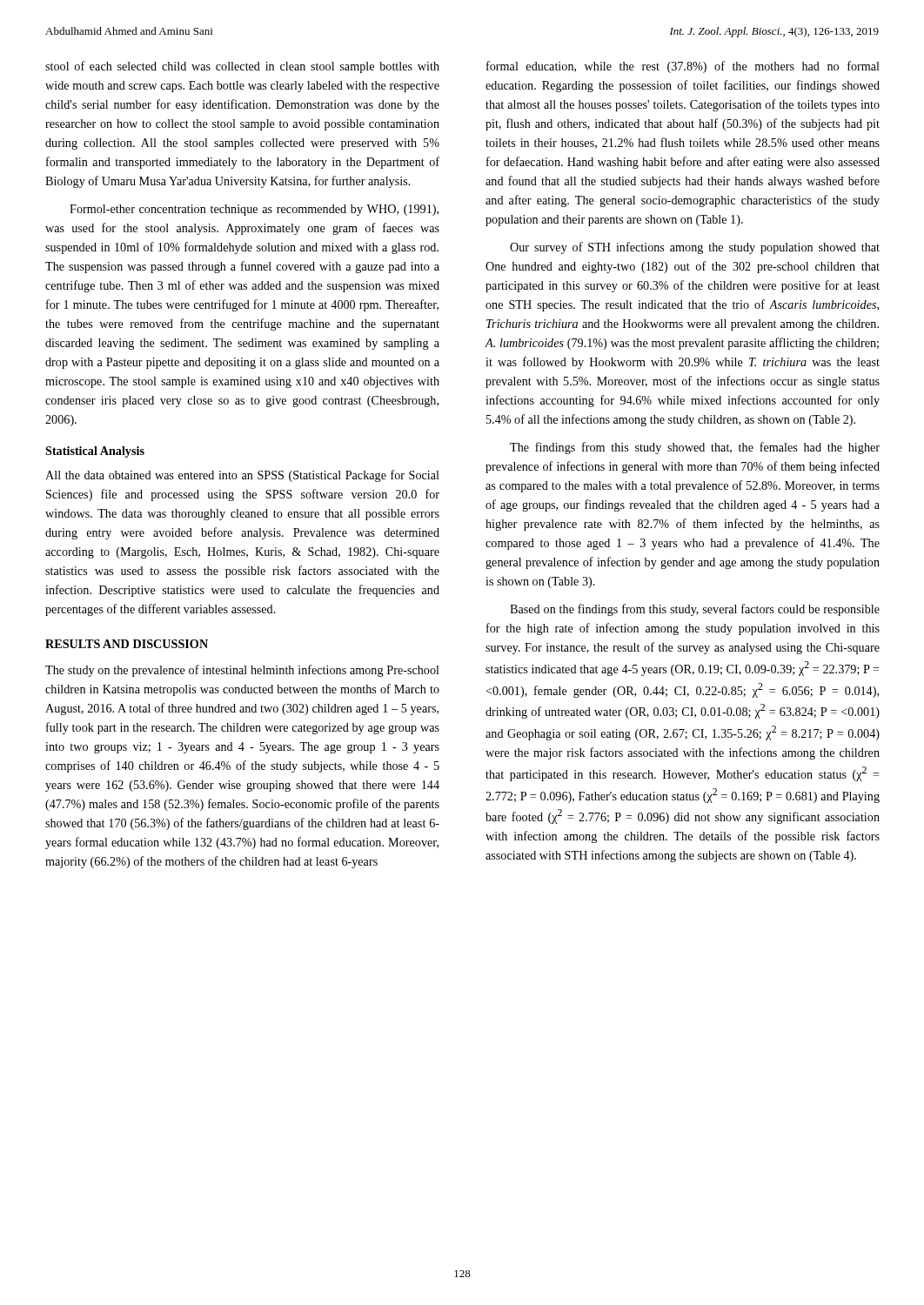Screen dimensions: 1305x924
Task: Select the text starting "formal education, while the rest (37.8%)"
Action: click(683, 143)
